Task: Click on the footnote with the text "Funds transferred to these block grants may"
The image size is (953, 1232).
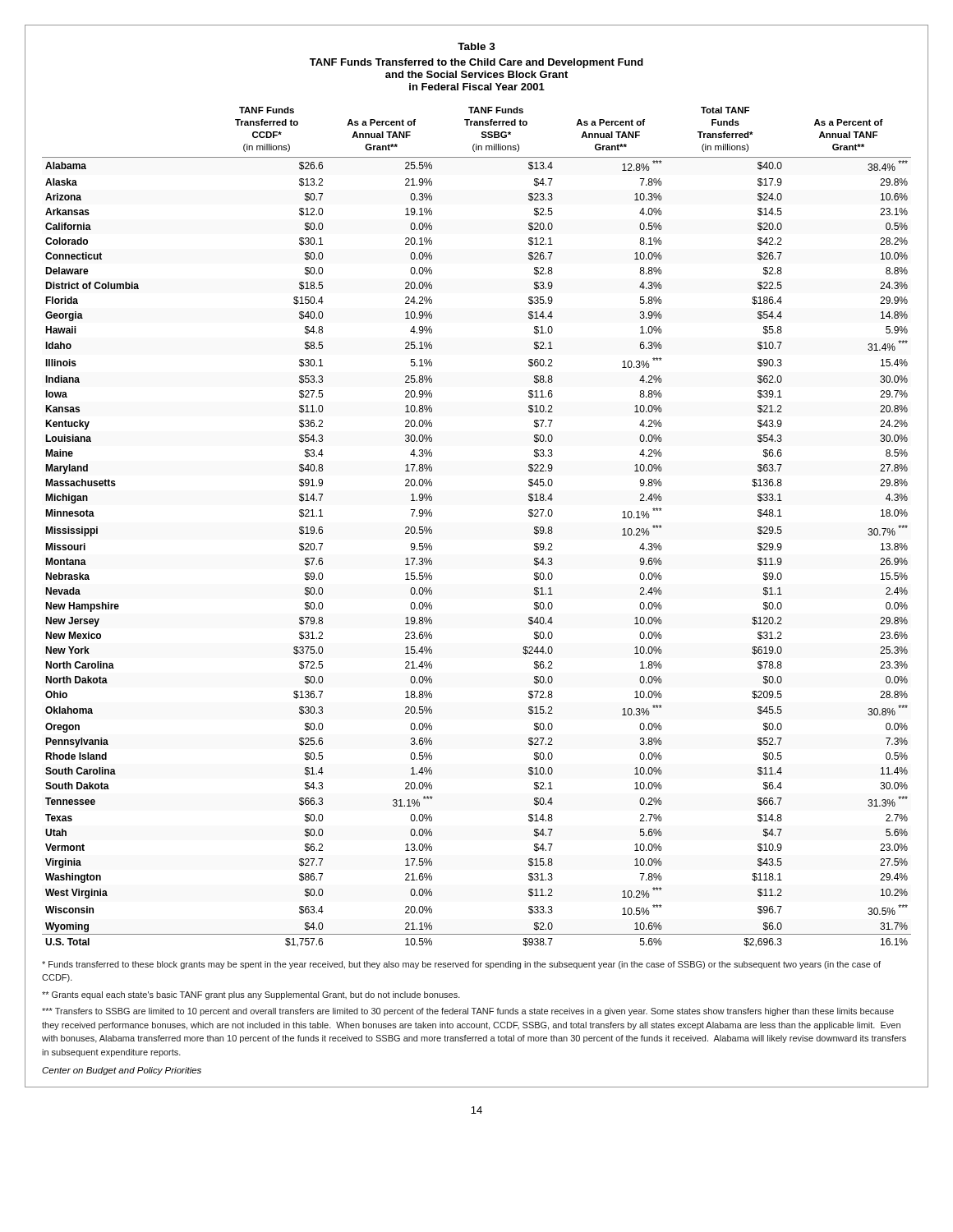Action: 476,971
